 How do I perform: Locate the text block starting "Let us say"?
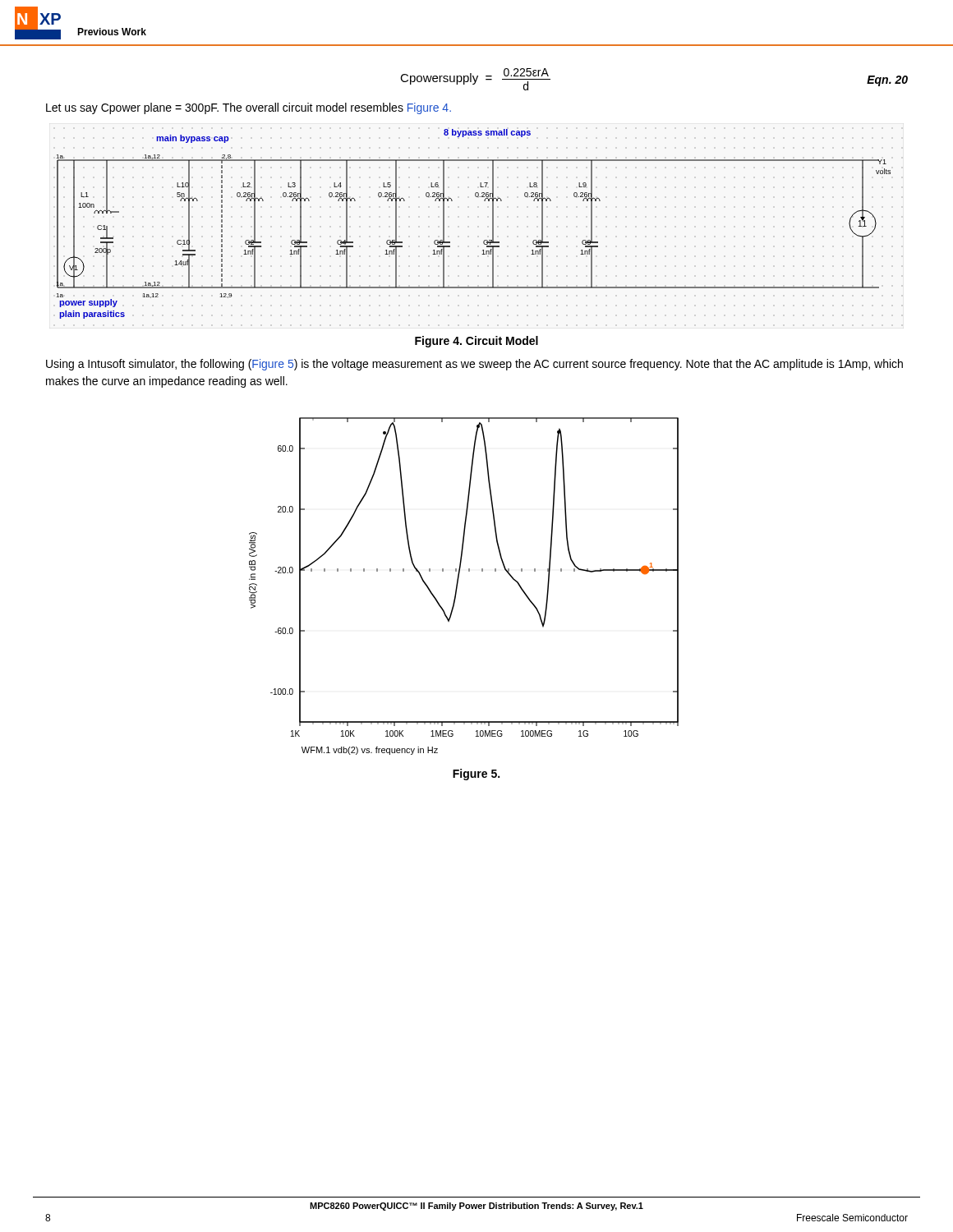[249, 108]
